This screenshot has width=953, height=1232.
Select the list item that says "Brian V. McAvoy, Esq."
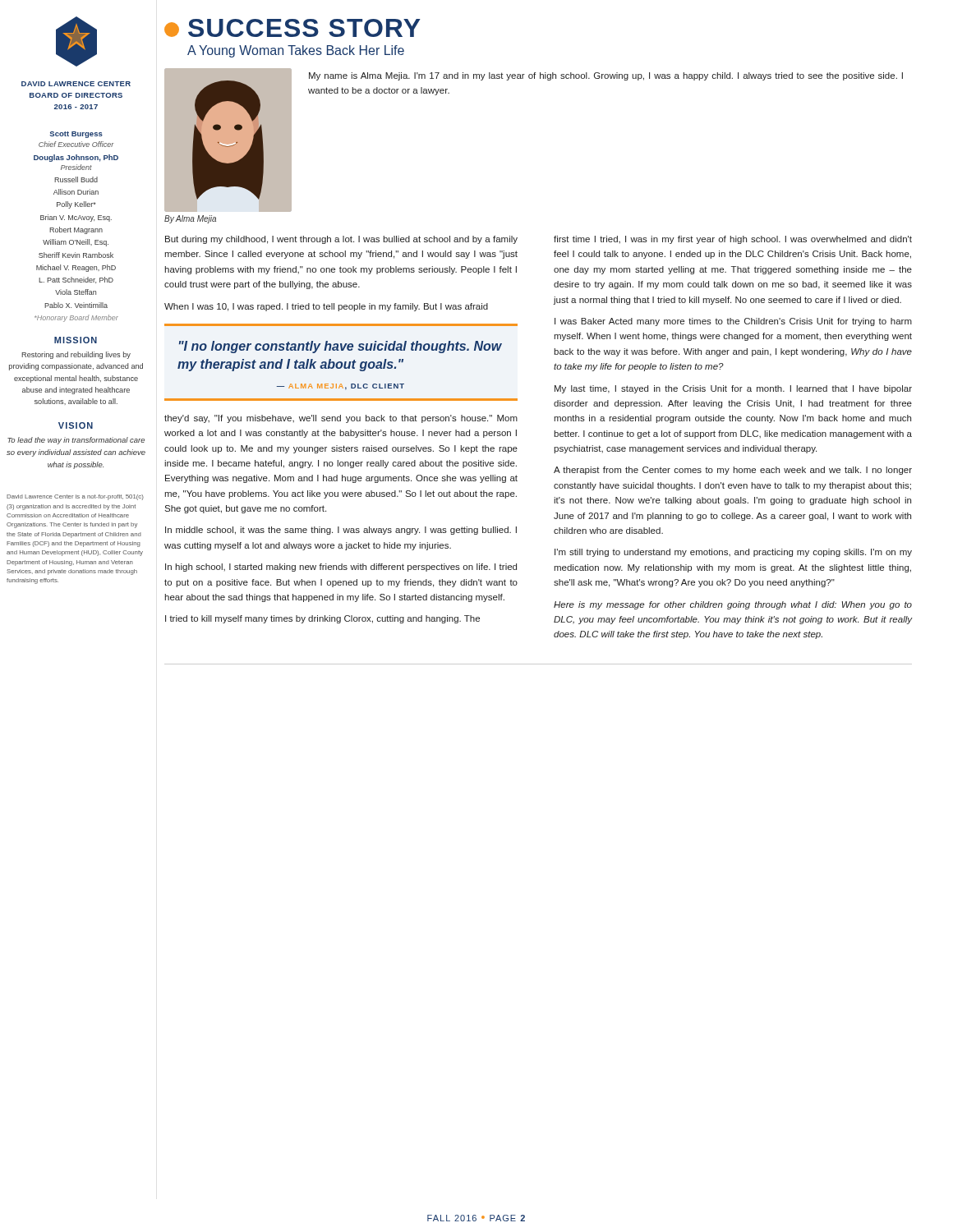76,218
